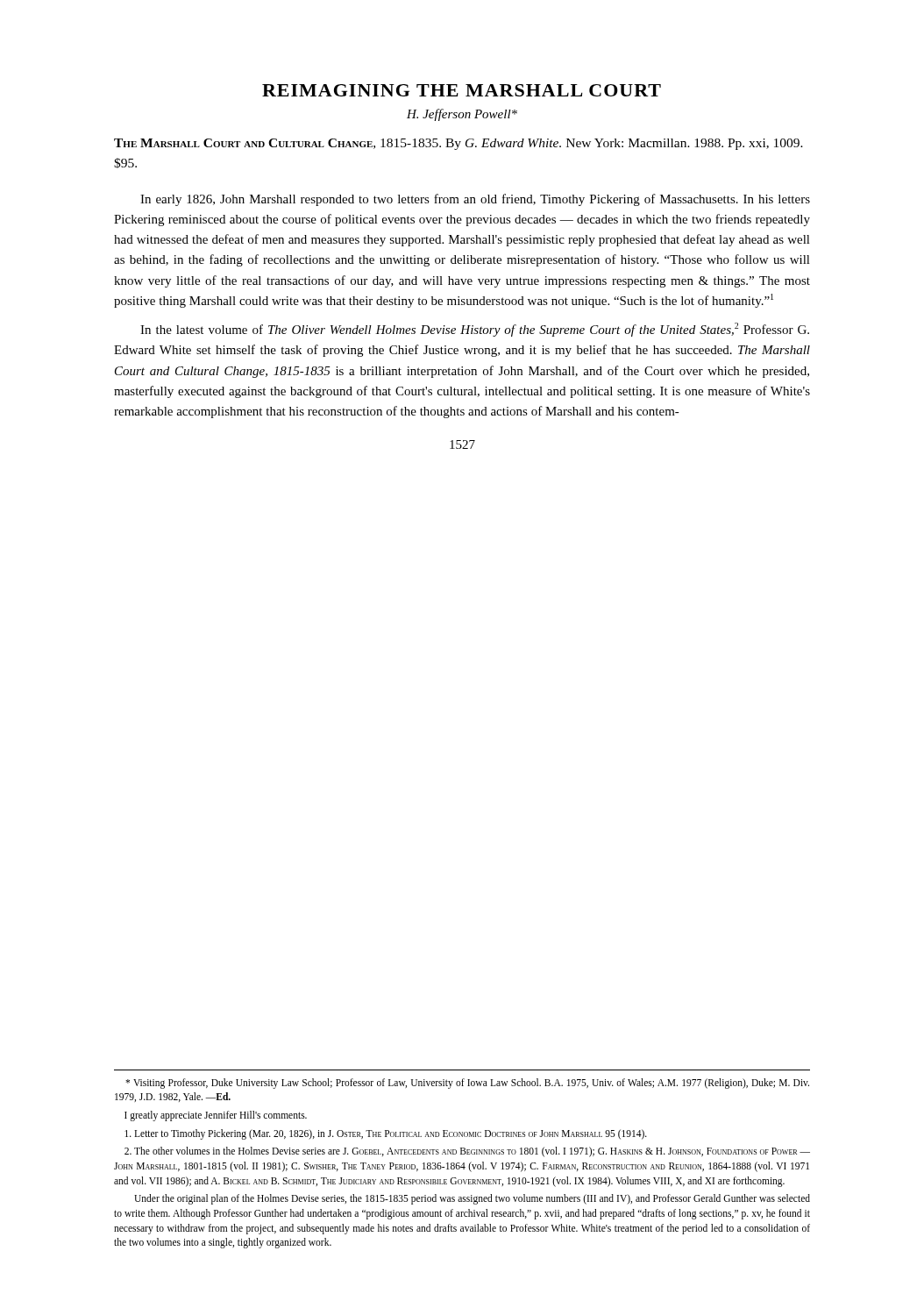Viewport: 924px width, 1315px height.
Task: Locate the footnote that says "Letter to Timothy Pickering (Mar."
Action: pos(381,1133)
